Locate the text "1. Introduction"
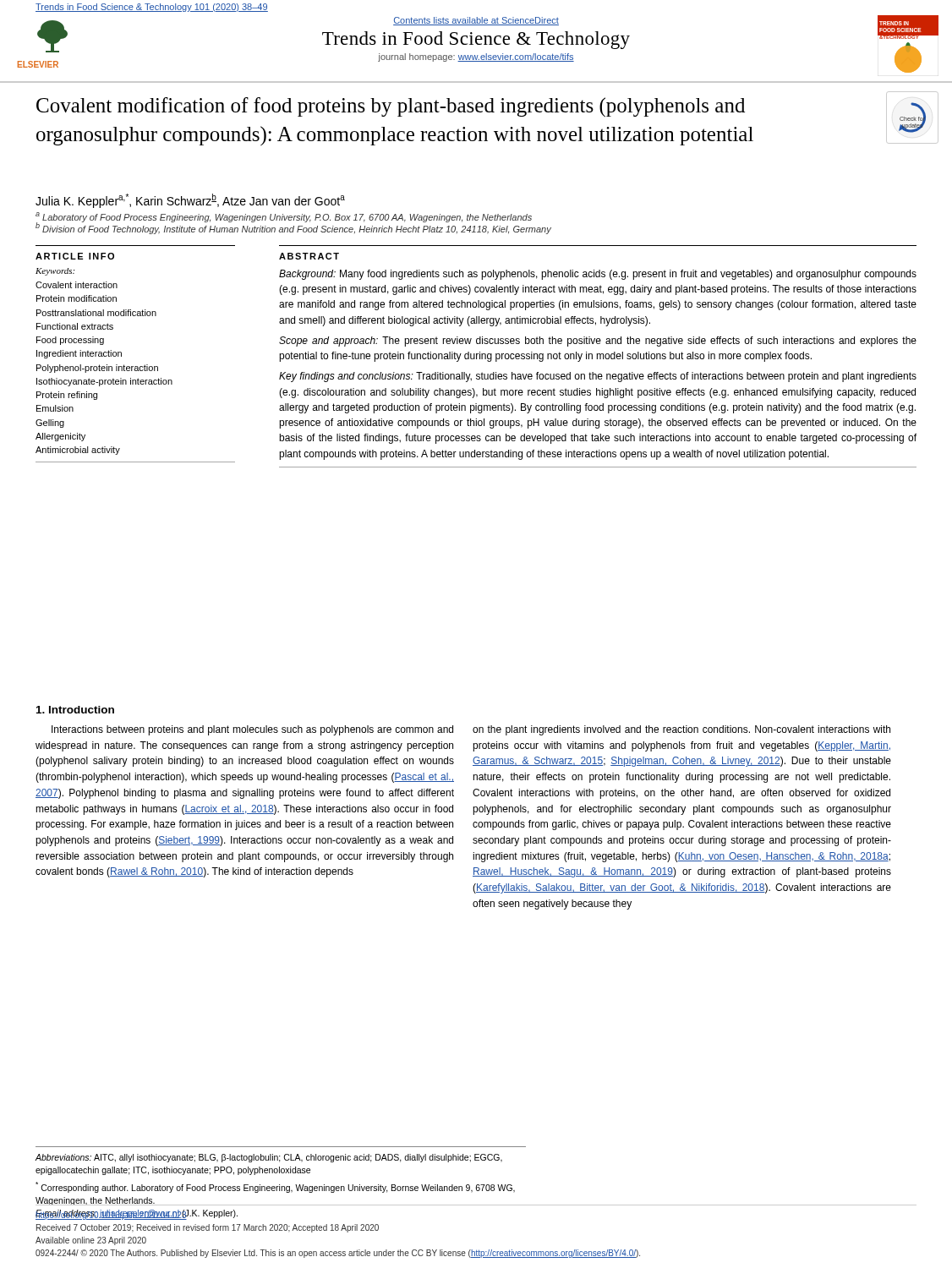This screenshot has height=1268, width=952. [x=75, y=710]
